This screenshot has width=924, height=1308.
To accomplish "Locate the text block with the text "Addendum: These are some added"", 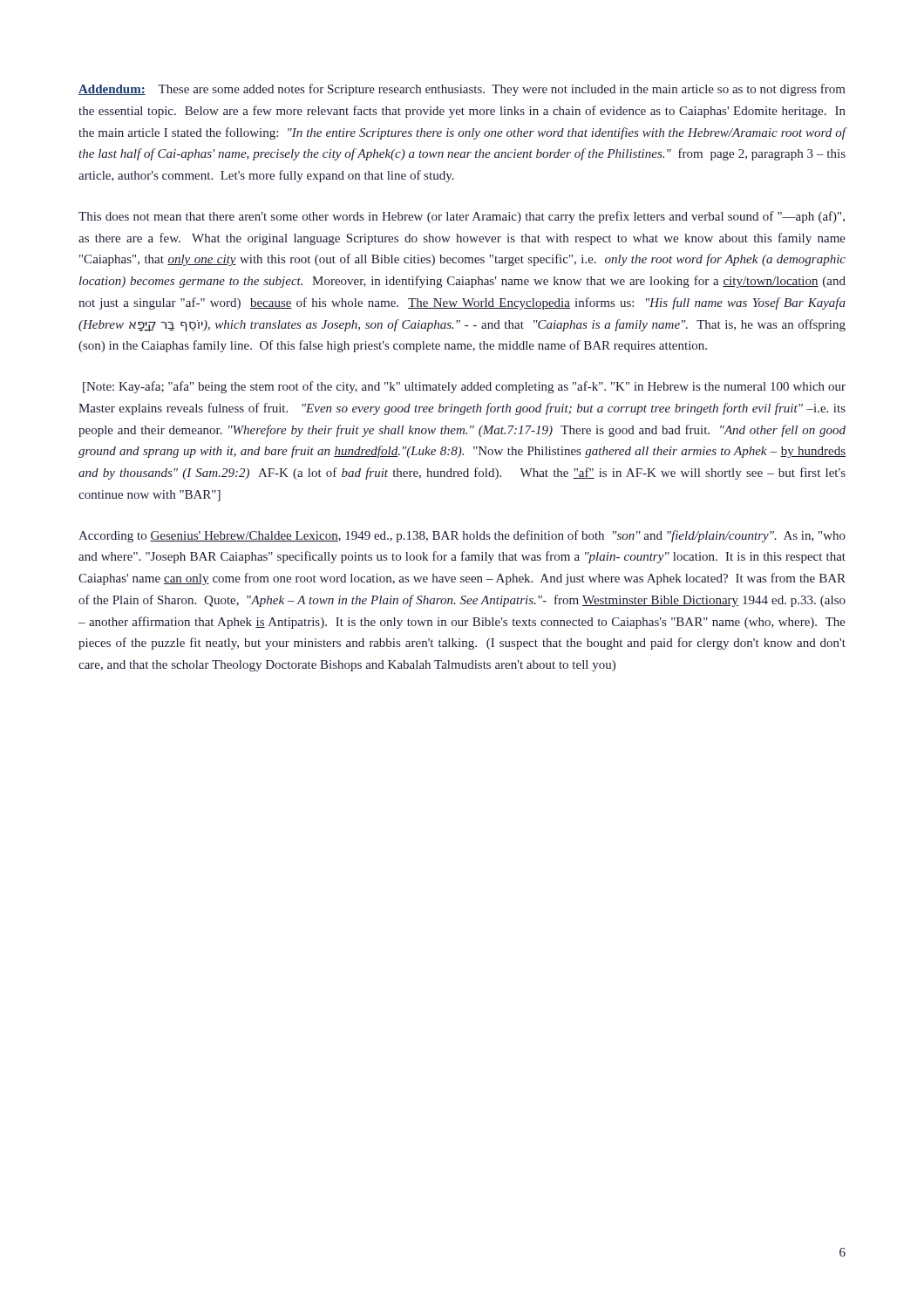I will tap(462, 132).
